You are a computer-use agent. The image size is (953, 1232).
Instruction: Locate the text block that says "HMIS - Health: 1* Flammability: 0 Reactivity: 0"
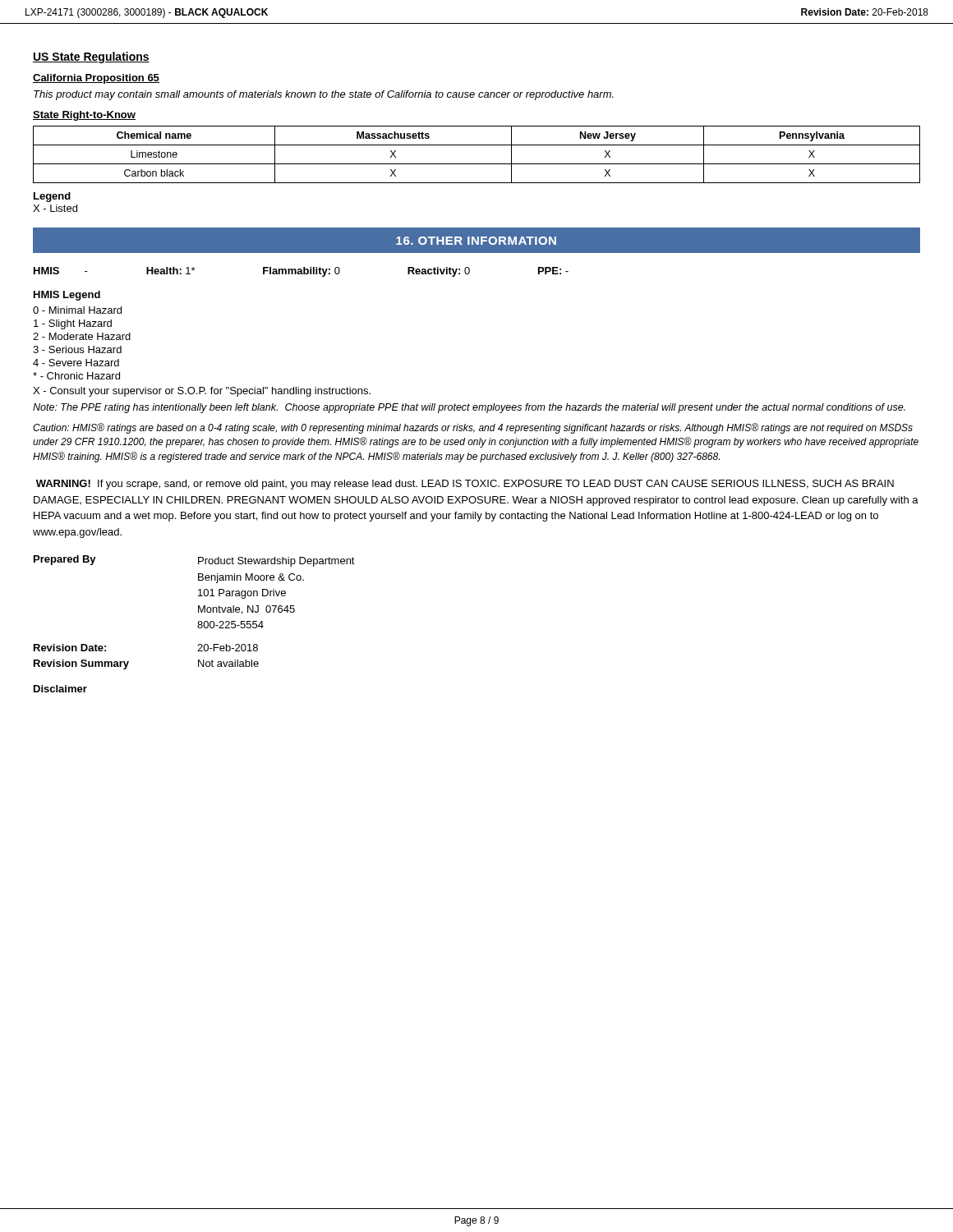(x=301, y=271)
